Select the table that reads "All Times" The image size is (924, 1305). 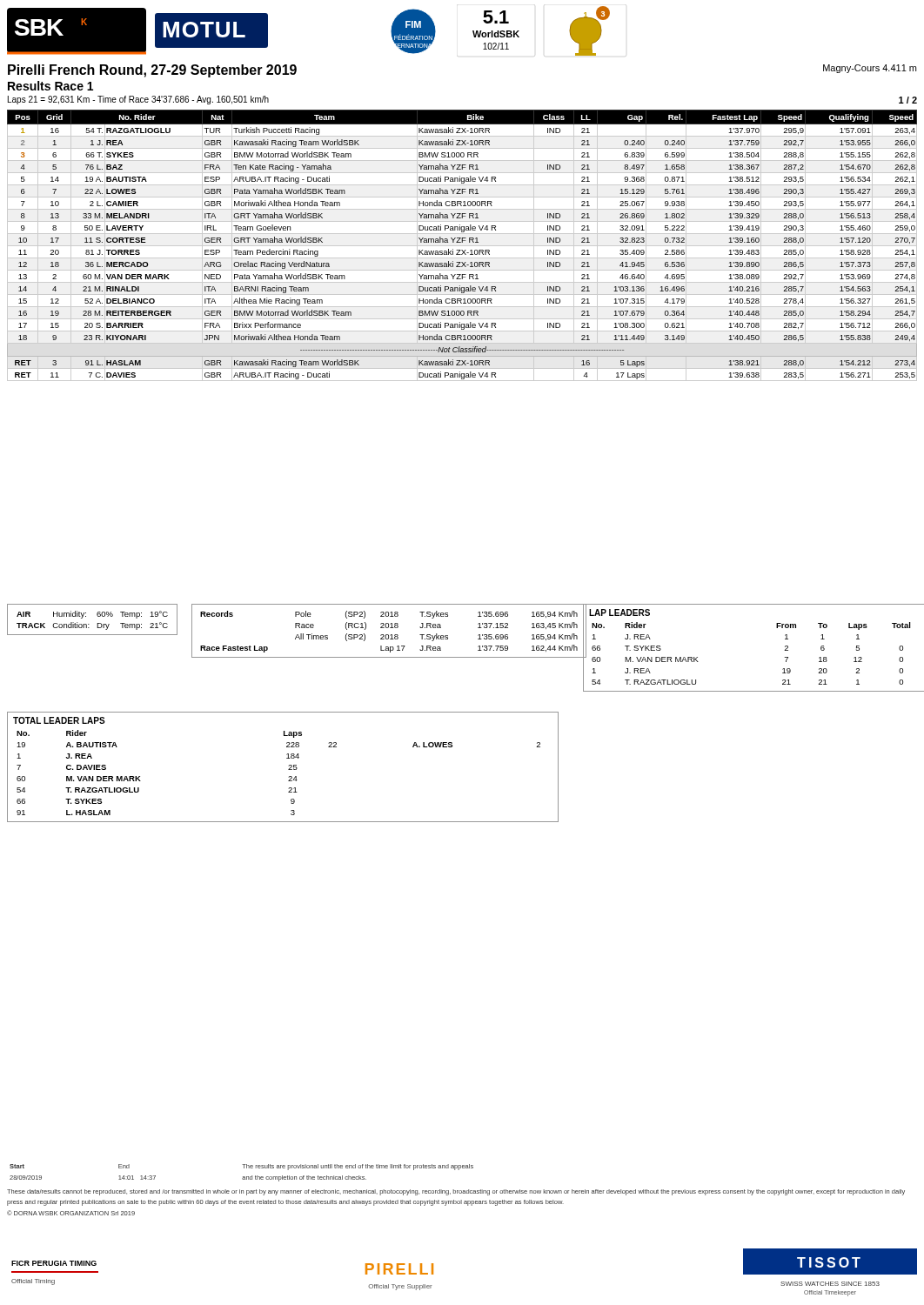389,631
